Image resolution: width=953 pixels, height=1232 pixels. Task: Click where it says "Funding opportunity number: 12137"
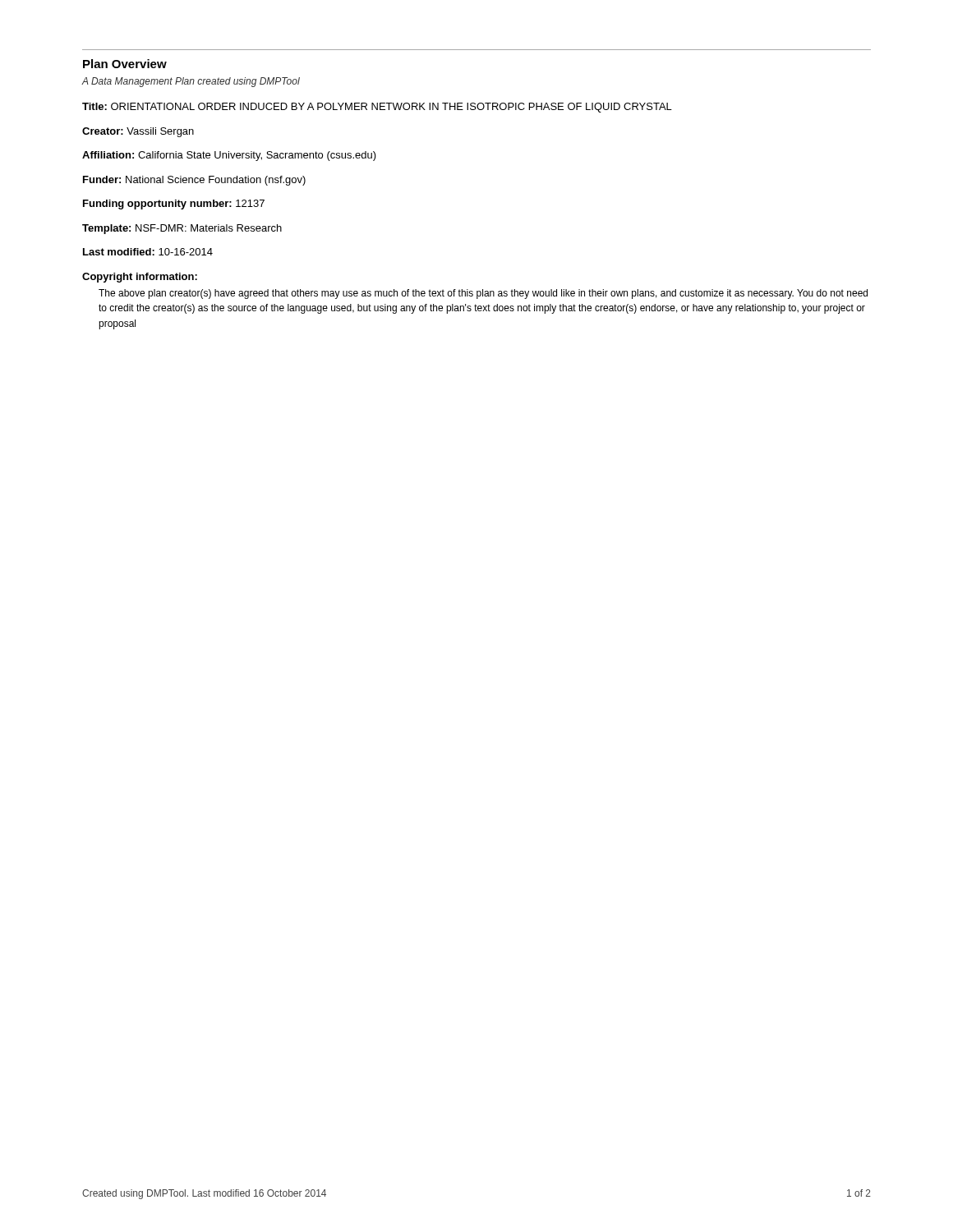[x=174, y=203]
